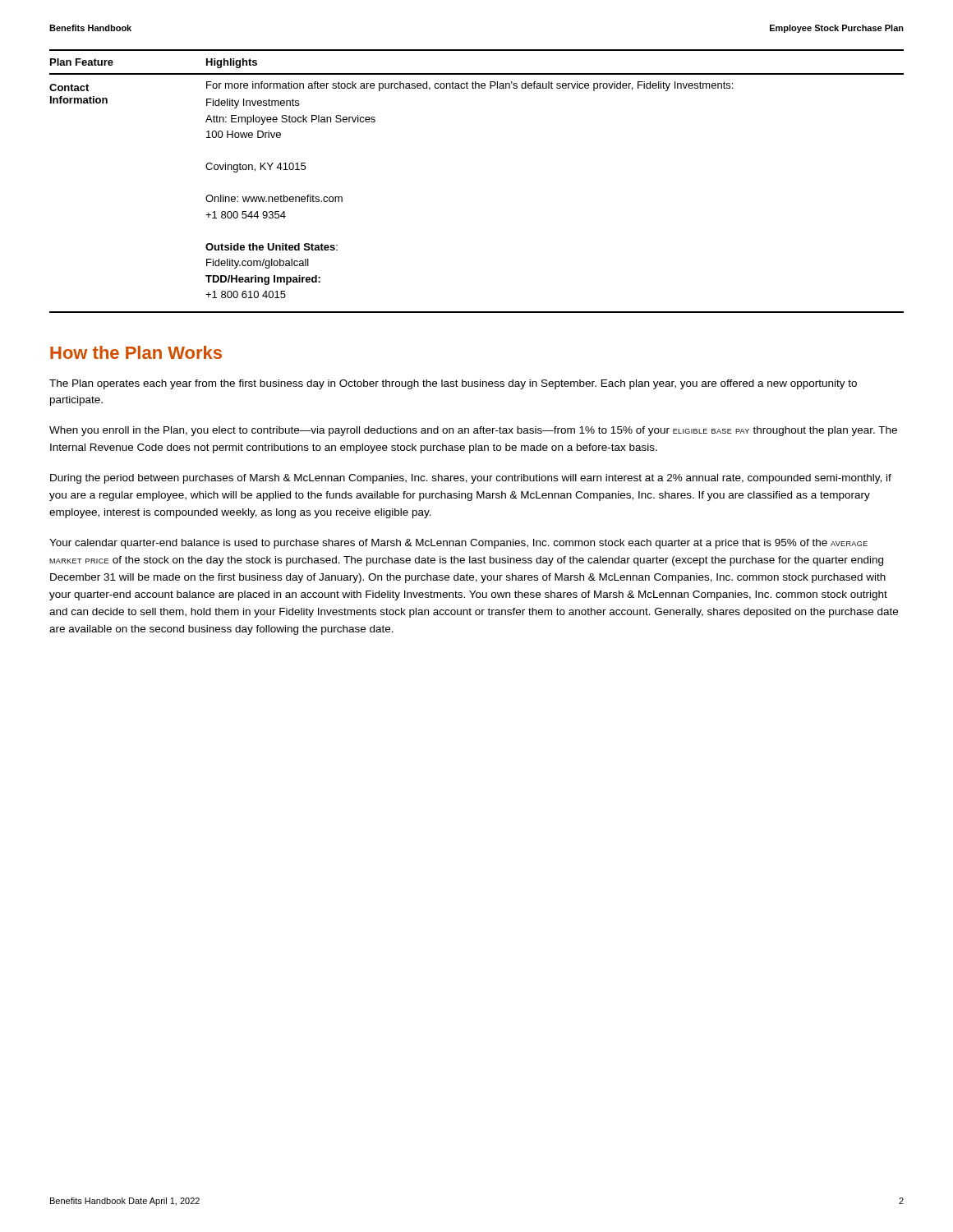
Task: Locate a table
Action: click(x=476, y=181)
